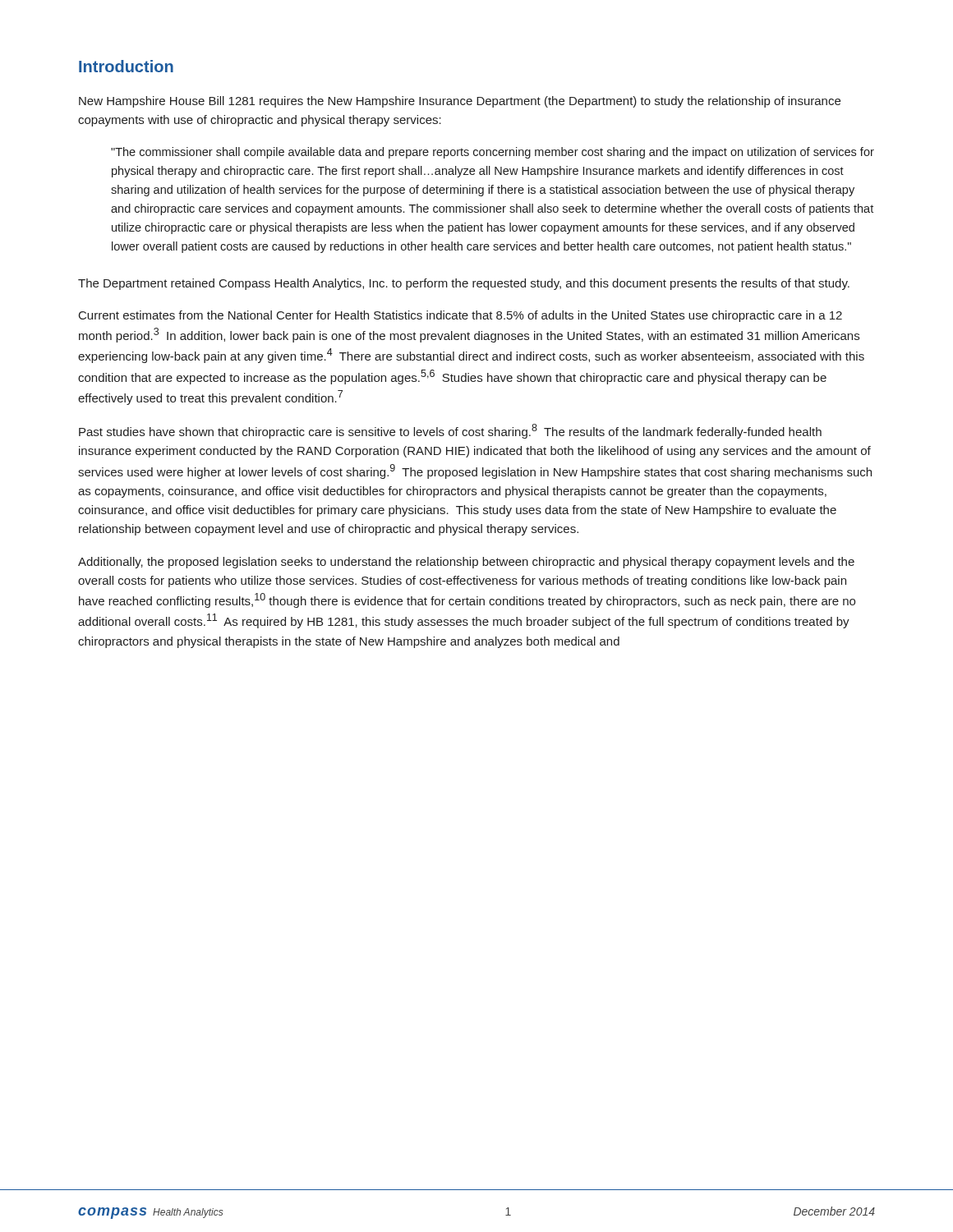This screenshot has height=1232, width=953.
Task: Locate the text block that says "New Hampshire House Bill"
Action: (460, 110)
